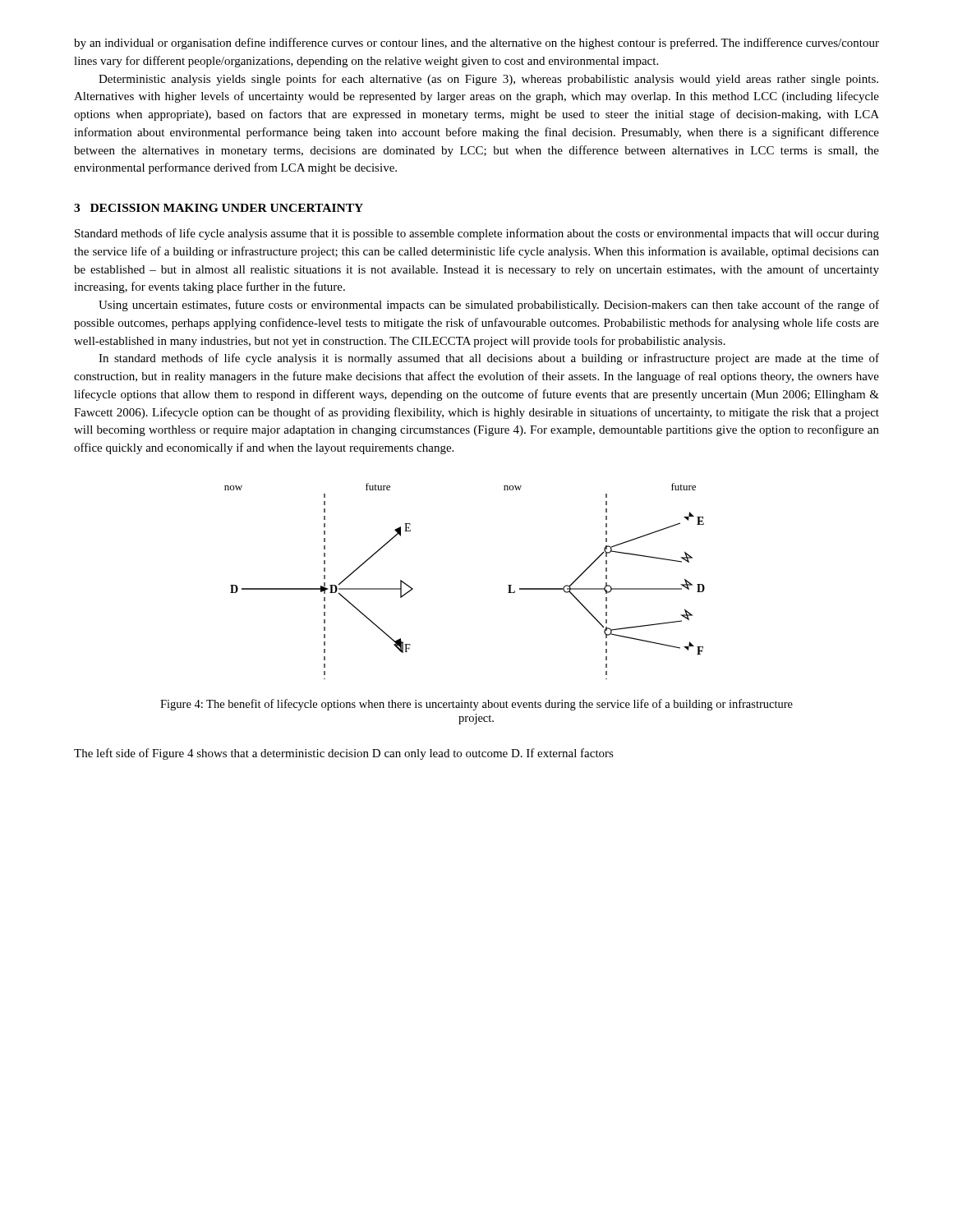Select the element starting "3 DECISSION MAKING UNDER"
This screenshot has width=953, height=1232.
(x=219, y=207)
